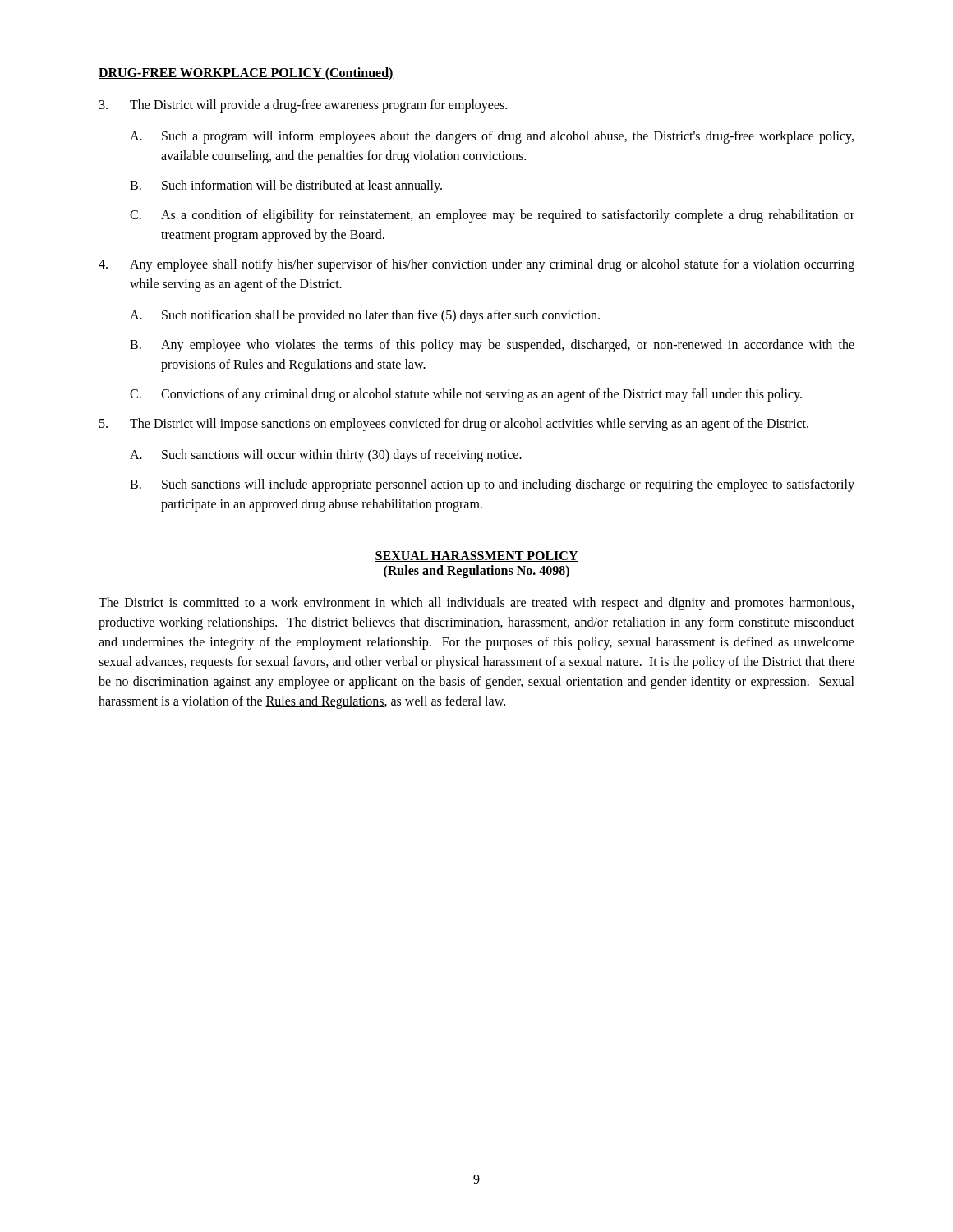Locate the region starting "The District is"
The height and width of the screenshot is (1232, 953).
click(x=476, y=652)
